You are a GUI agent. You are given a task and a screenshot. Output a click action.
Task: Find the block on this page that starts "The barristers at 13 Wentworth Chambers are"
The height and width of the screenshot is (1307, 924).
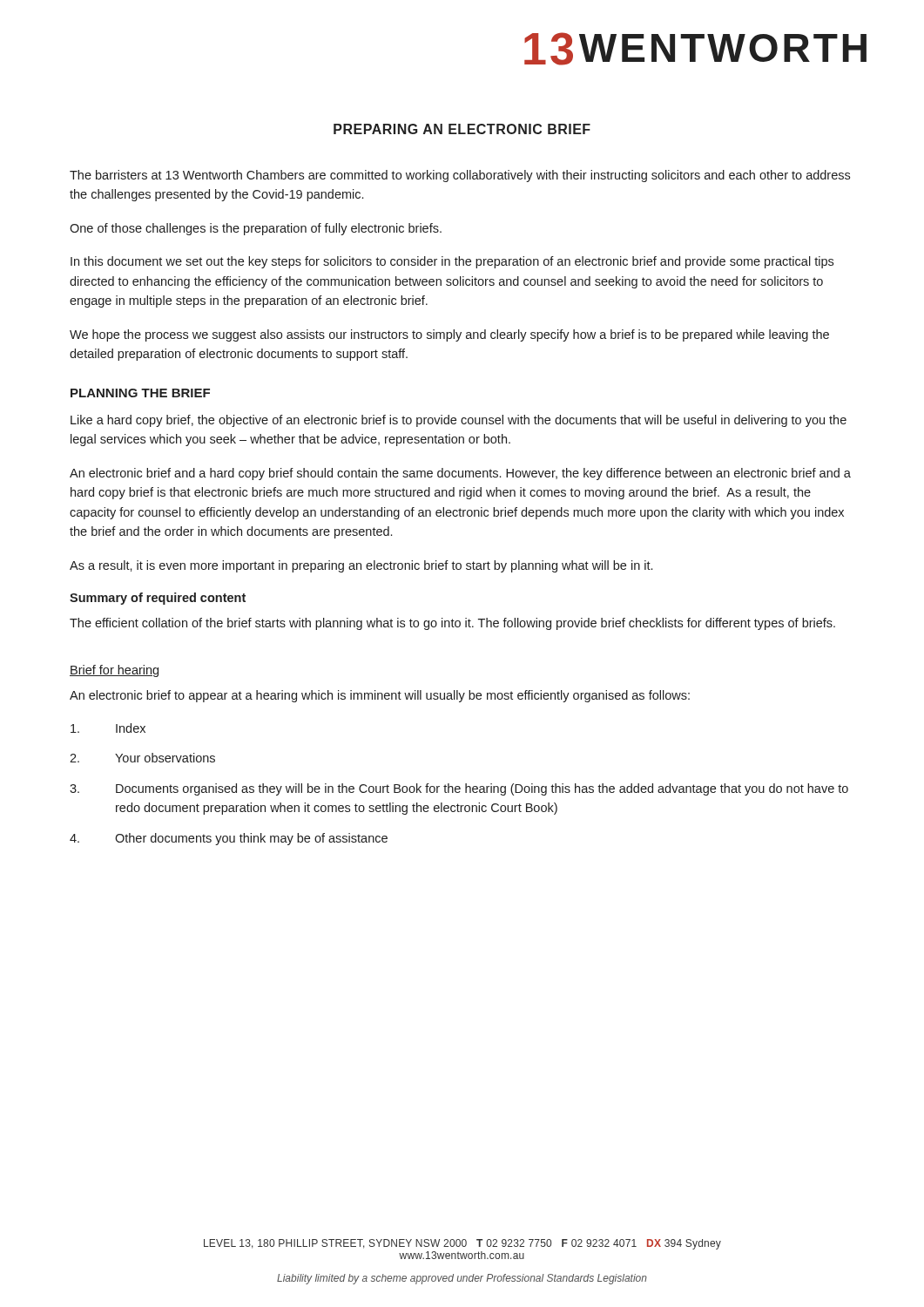tap(460, 185)
